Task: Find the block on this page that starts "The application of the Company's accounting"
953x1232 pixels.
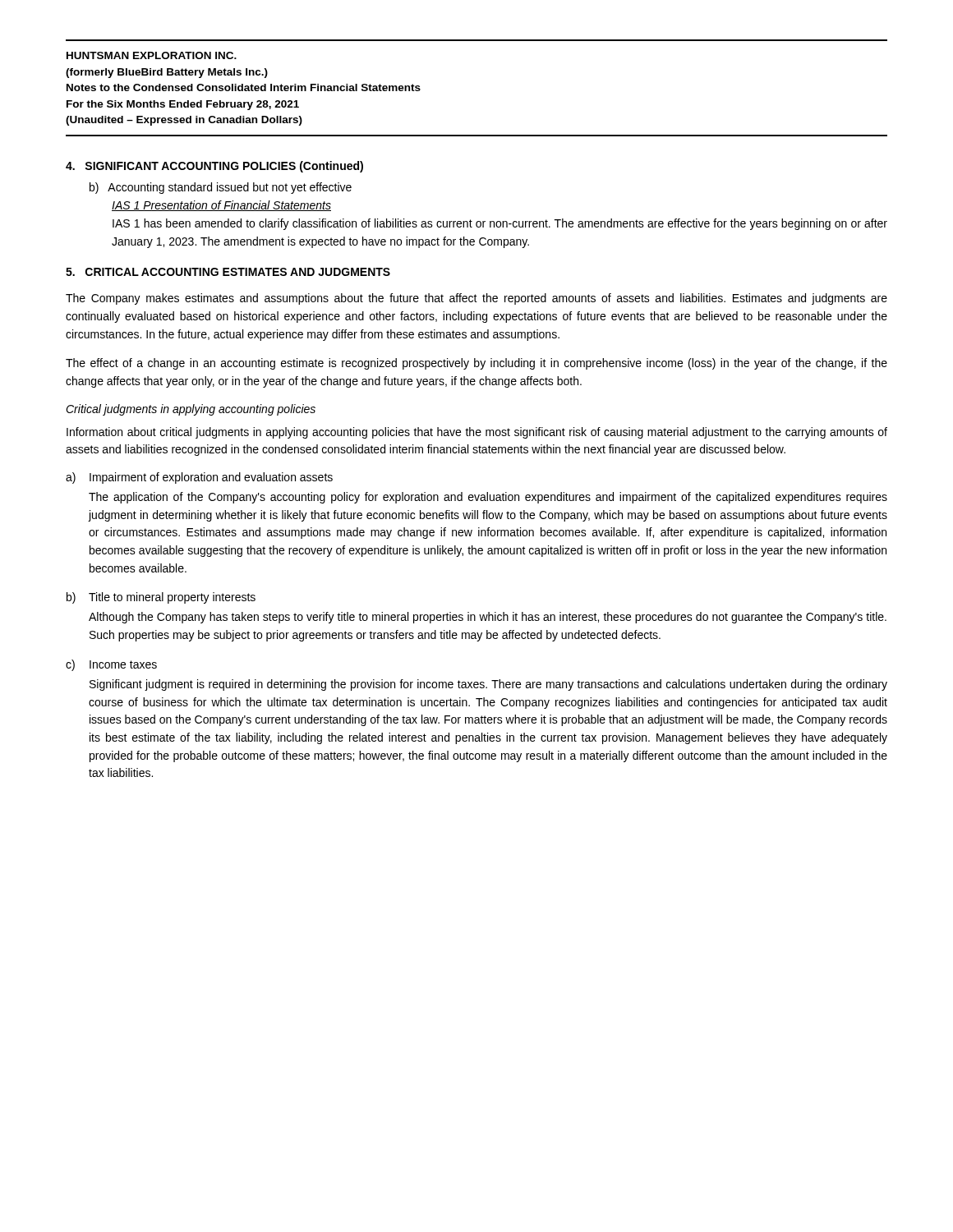Action: pos(488,533)
